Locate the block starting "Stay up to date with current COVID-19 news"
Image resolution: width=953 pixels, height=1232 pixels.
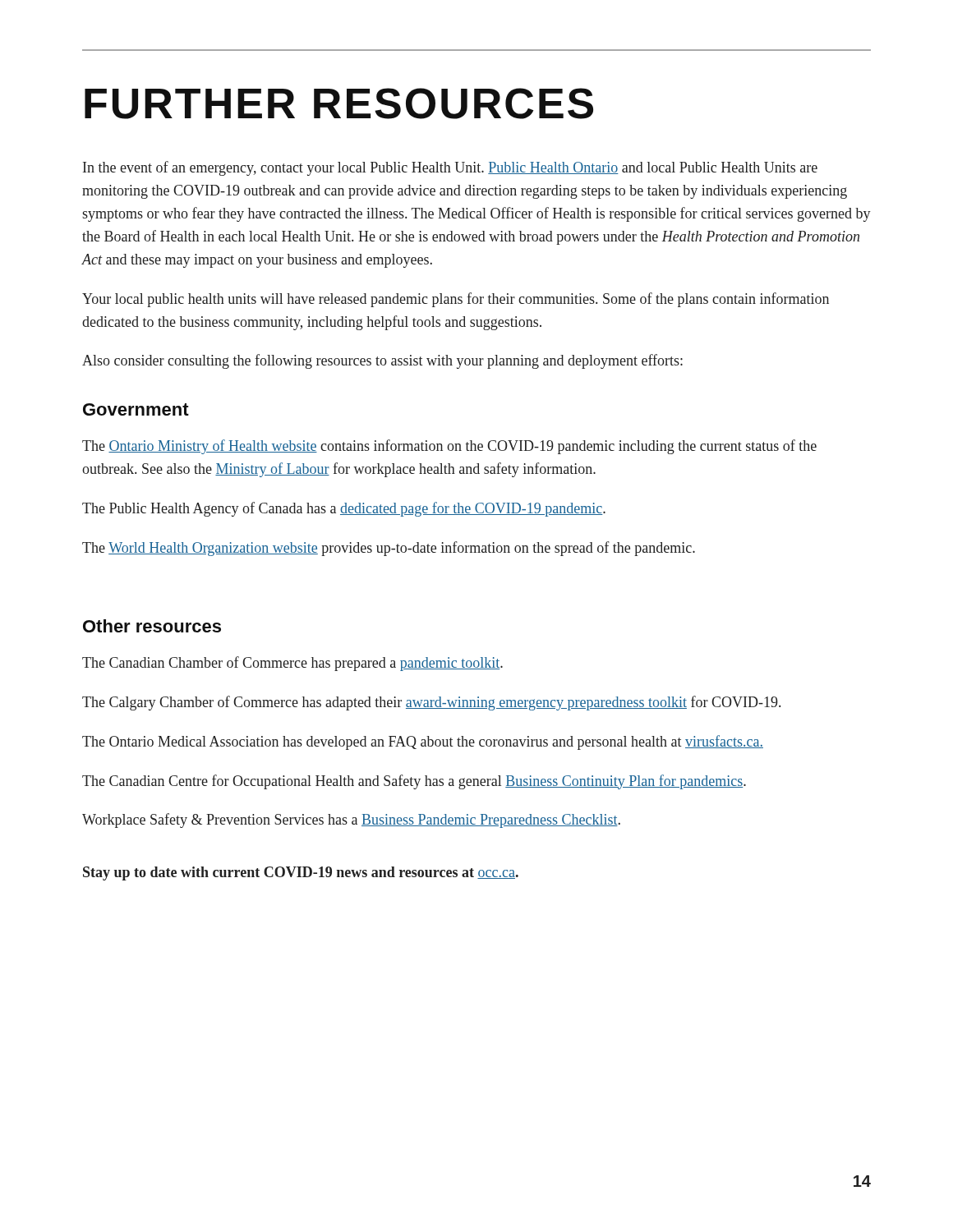click(x=300, y=873)
